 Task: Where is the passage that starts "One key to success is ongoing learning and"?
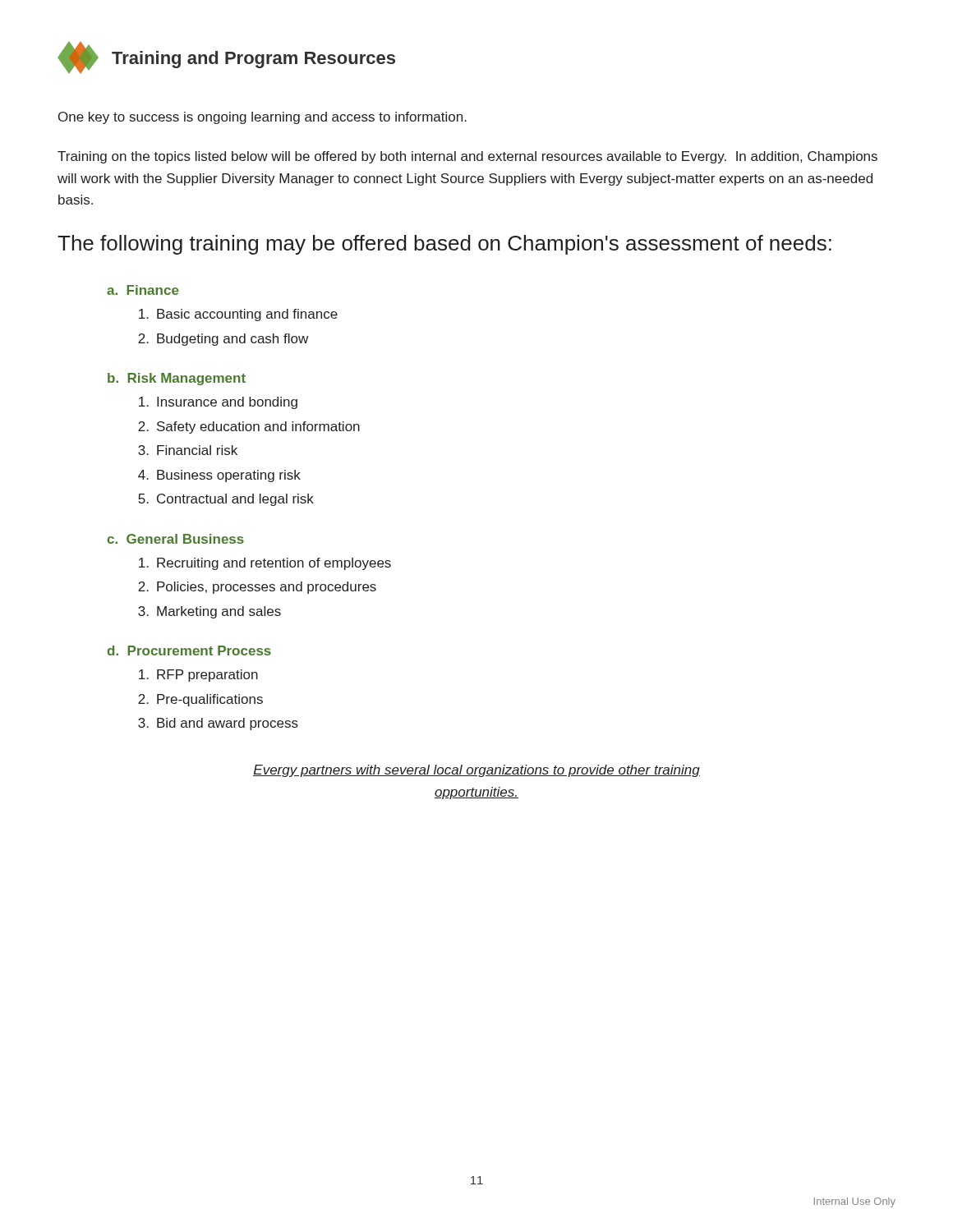[x=262, y=117]
